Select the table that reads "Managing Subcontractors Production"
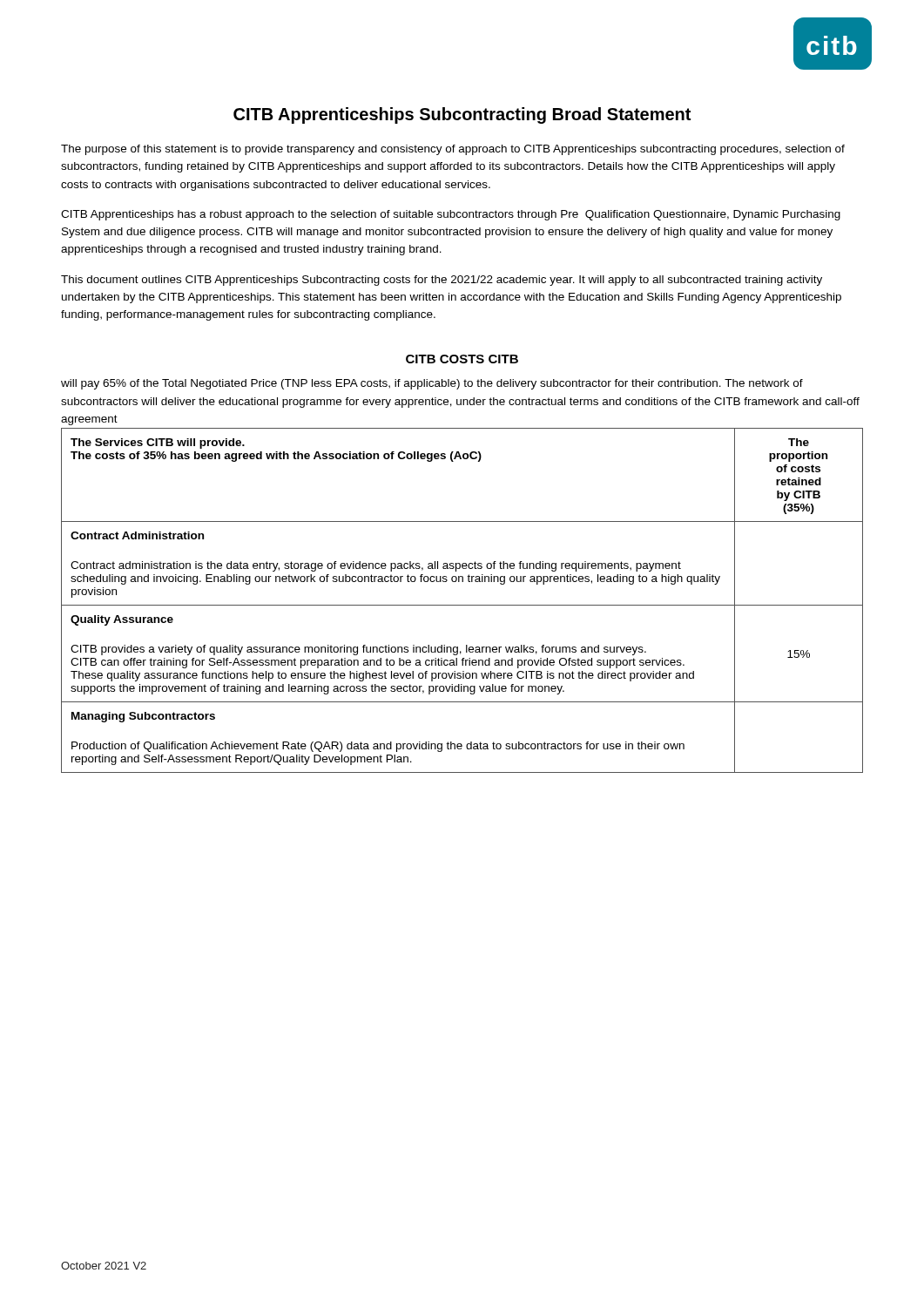Image resolution: width=924 pixels, height=1307 pixels. coord(462,600)
